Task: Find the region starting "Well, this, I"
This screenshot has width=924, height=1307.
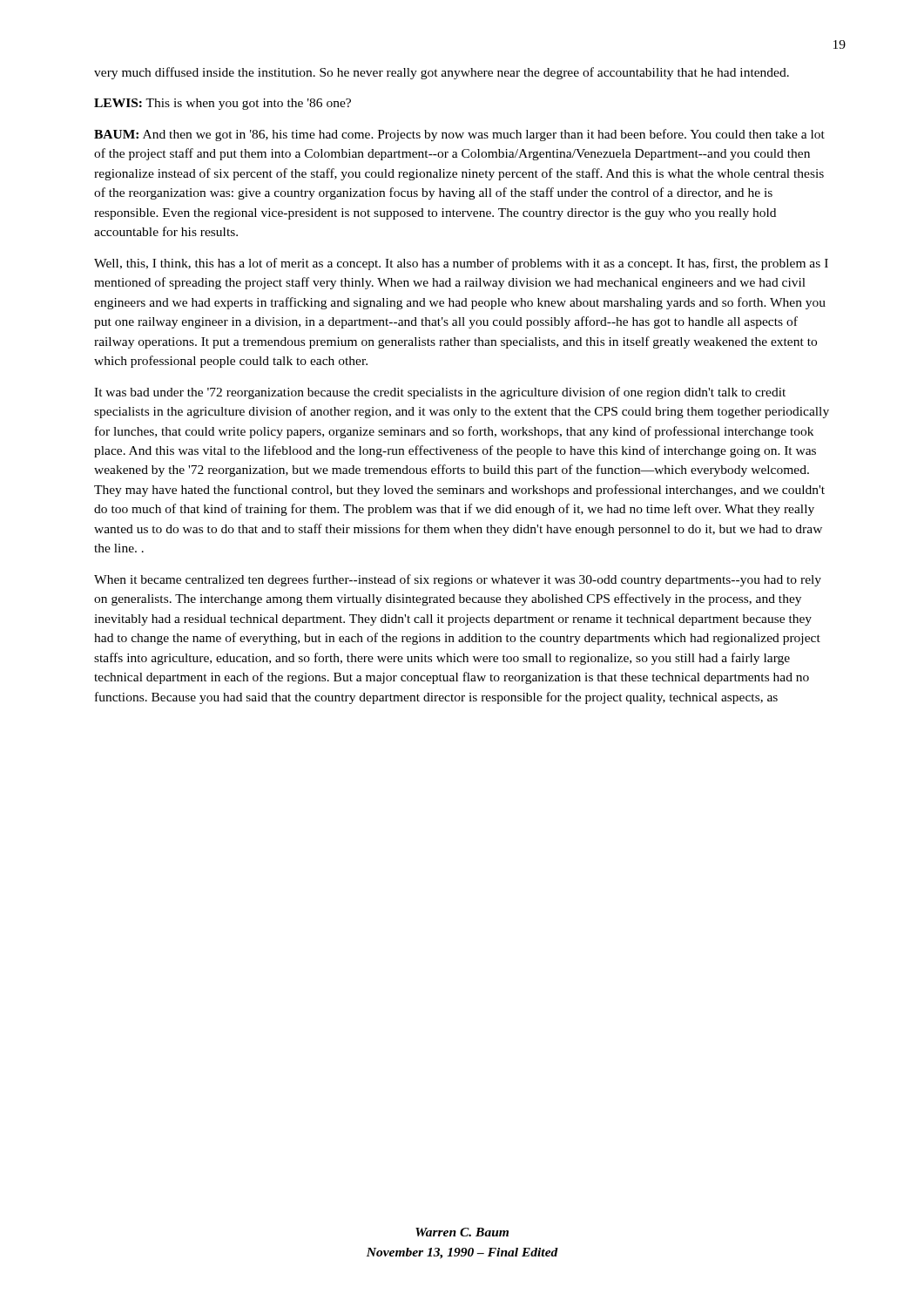Action: point(461,311)
